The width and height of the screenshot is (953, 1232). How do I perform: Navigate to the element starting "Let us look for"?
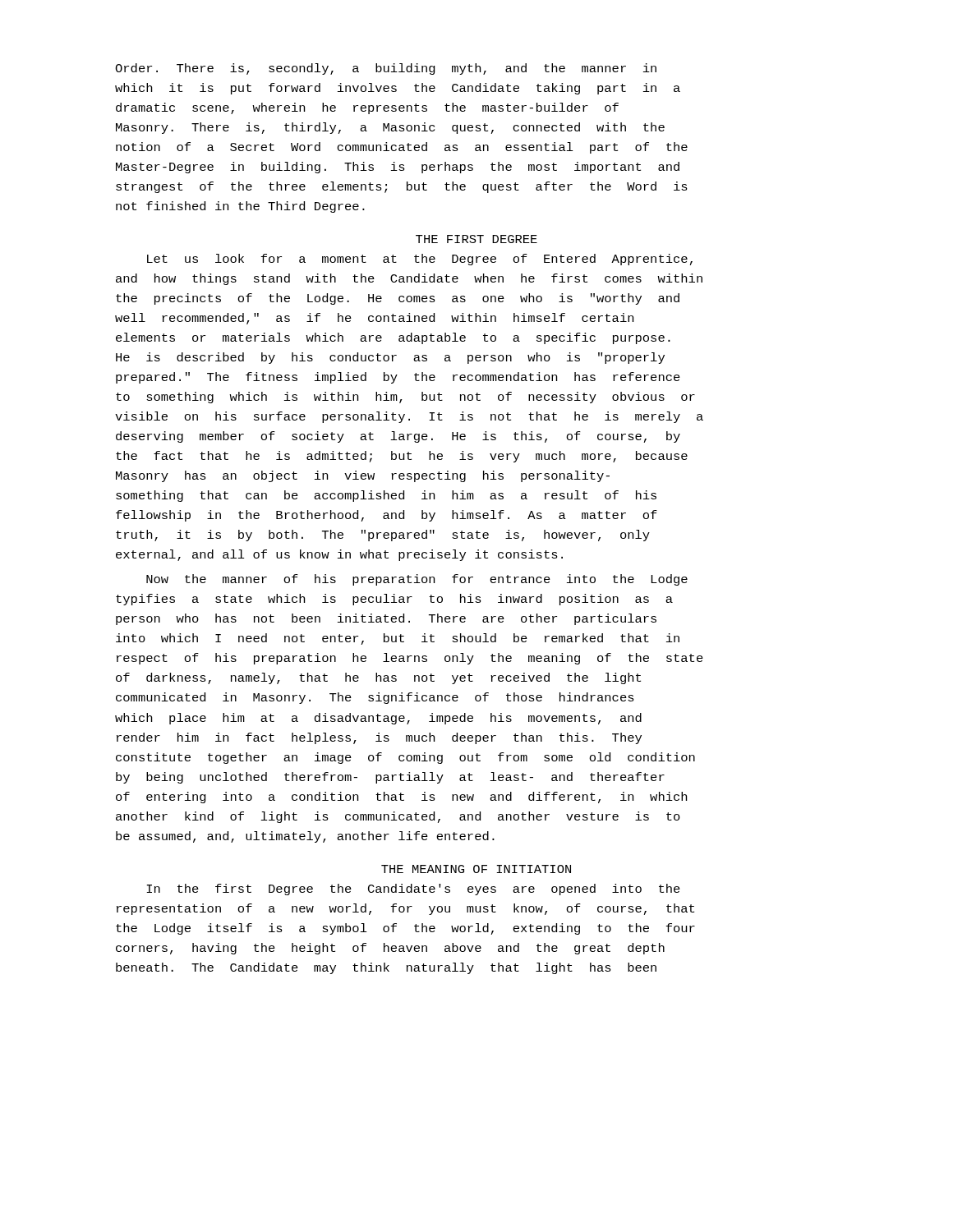coord(409,408)
